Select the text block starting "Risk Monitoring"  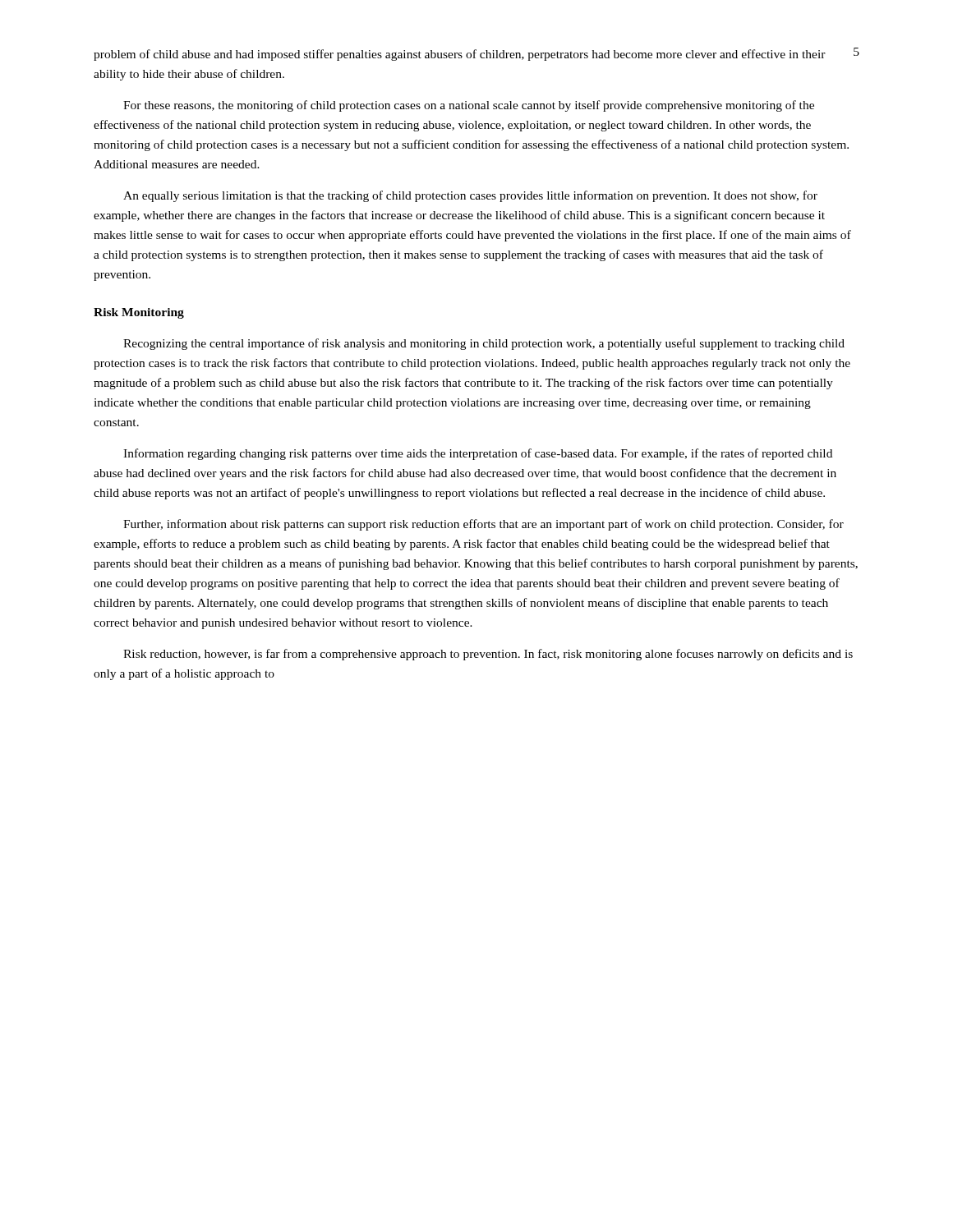[x=139, y=313]
